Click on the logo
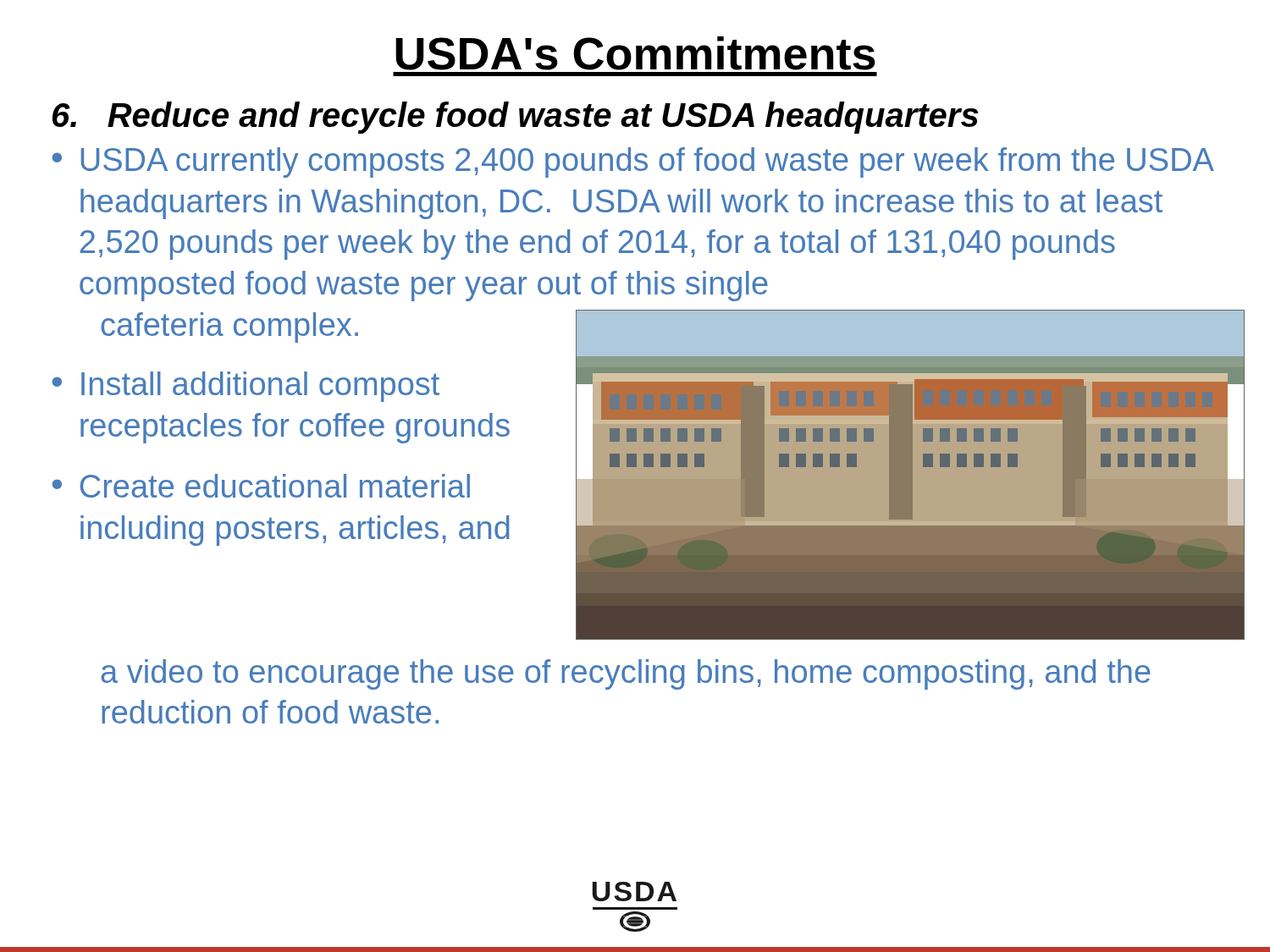1270x952 pixels. [x=635, y=903]
